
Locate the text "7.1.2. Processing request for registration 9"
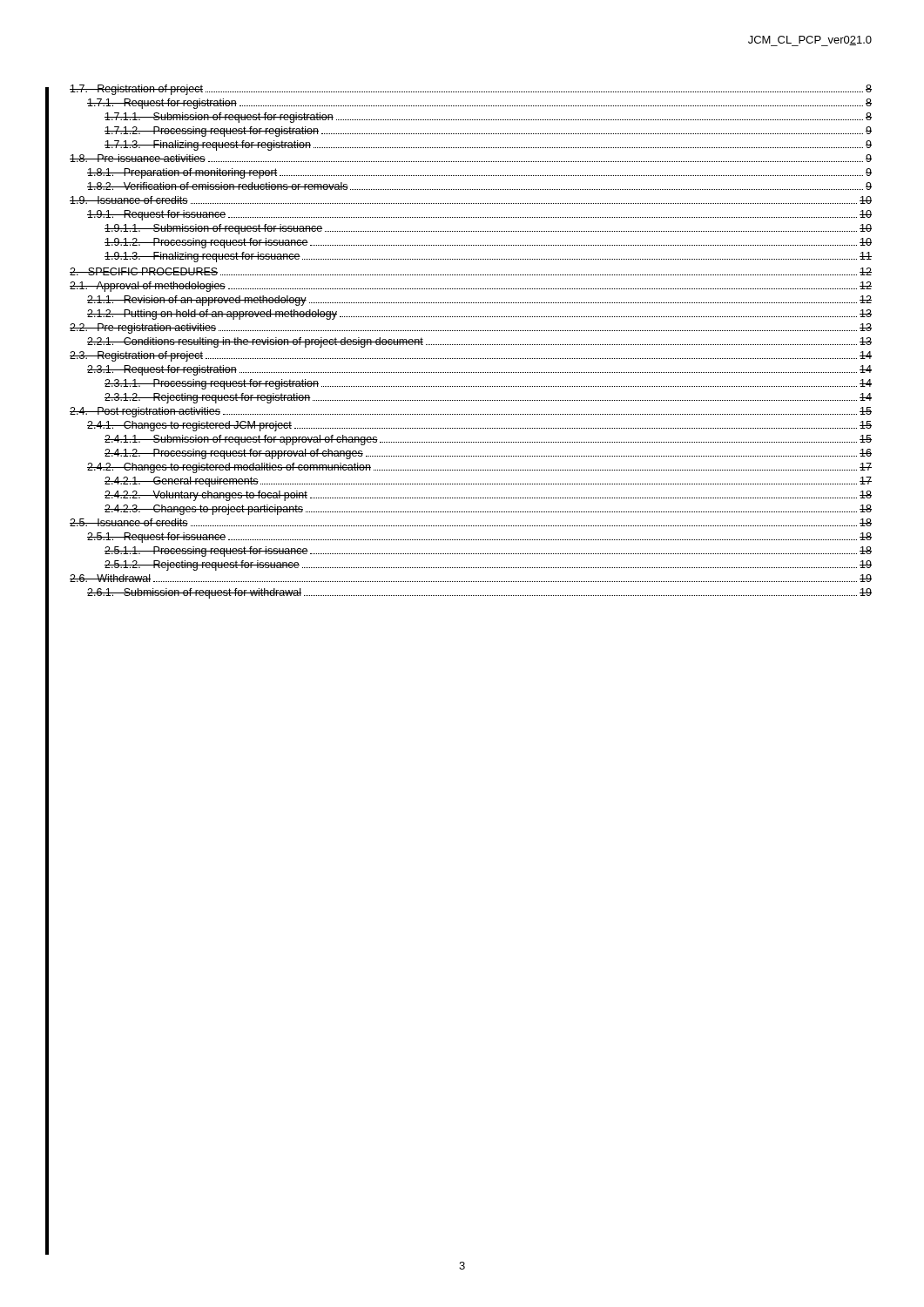[488, 131]
